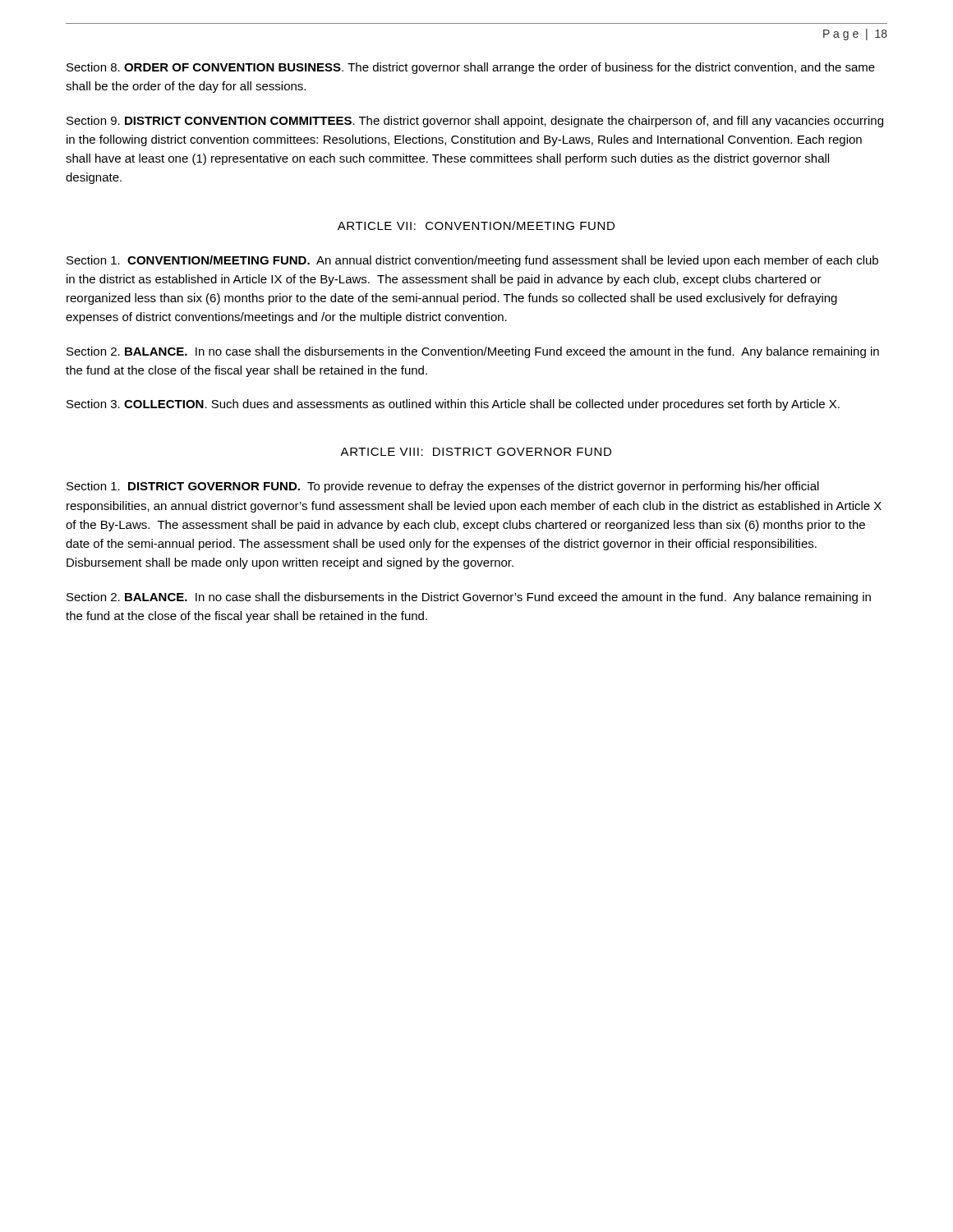Select the text block that reads "Section 8. ORDER OF CONVENTION BUSINESS."
Screen dimensions: 1232x953
470,77
